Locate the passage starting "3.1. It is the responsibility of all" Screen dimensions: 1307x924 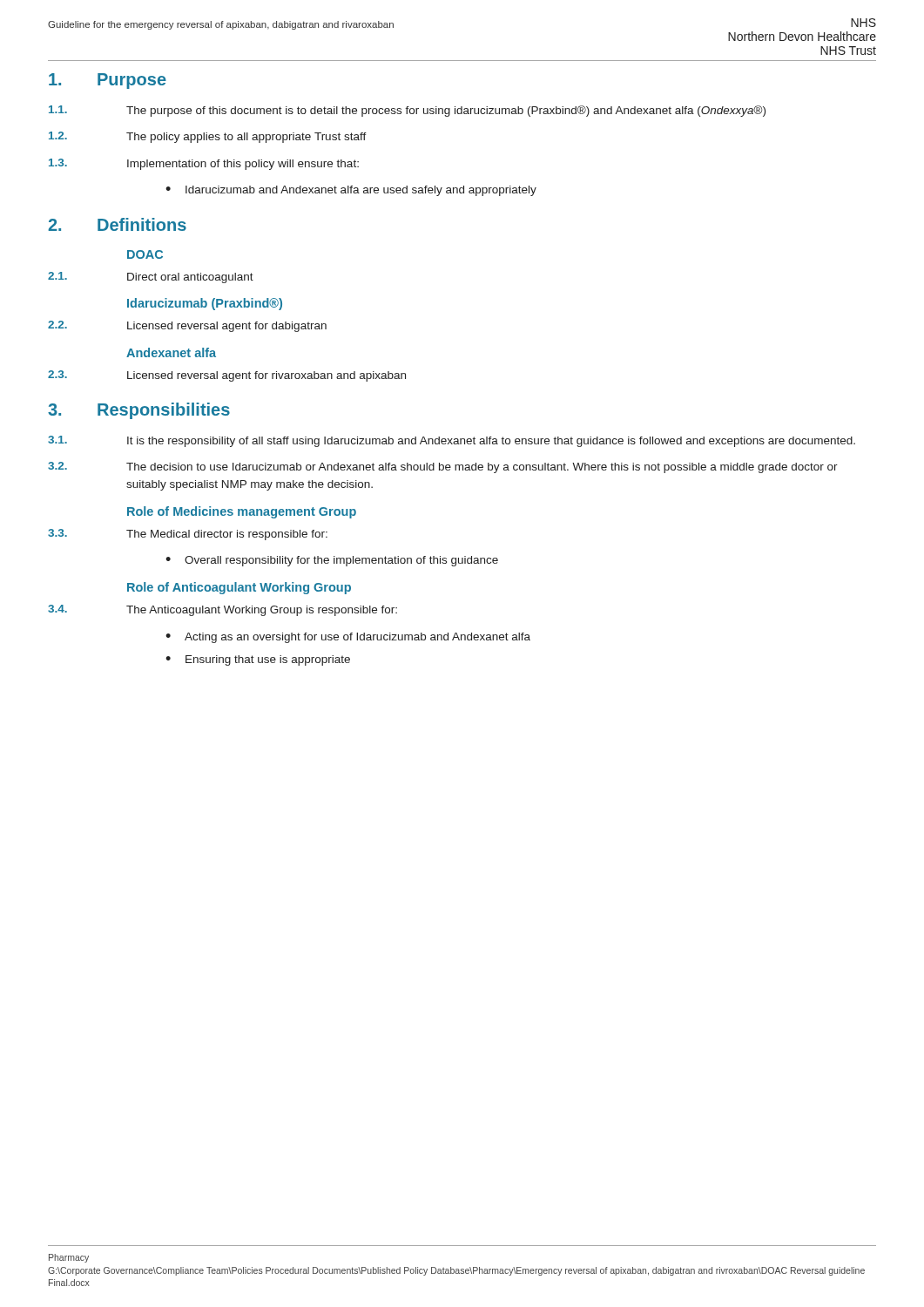tap(462, 441)
